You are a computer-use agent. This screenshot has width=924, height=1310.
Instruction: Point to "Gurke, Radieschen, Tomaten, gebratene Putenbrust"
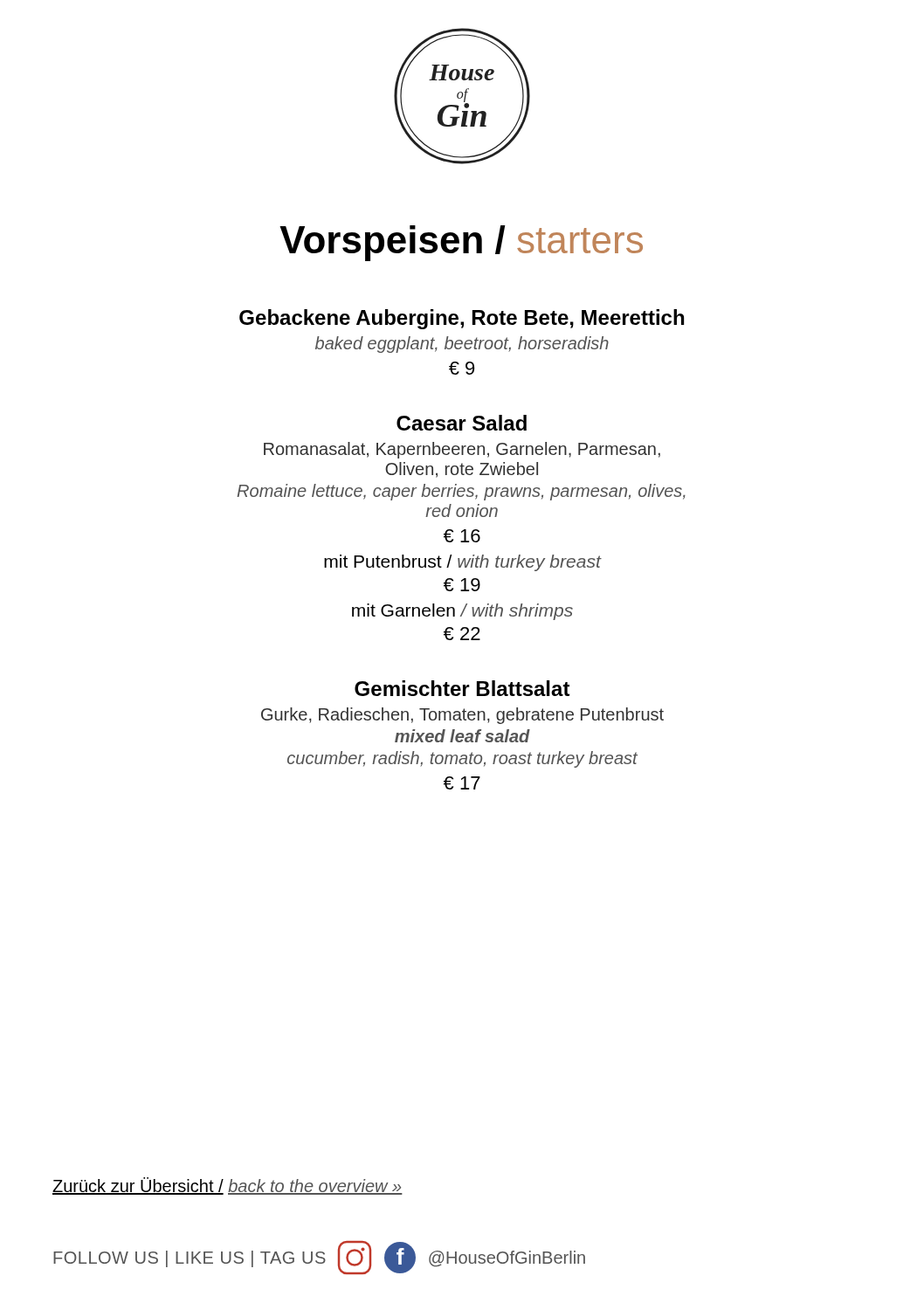pyautogui.click(x=462, y=714)
